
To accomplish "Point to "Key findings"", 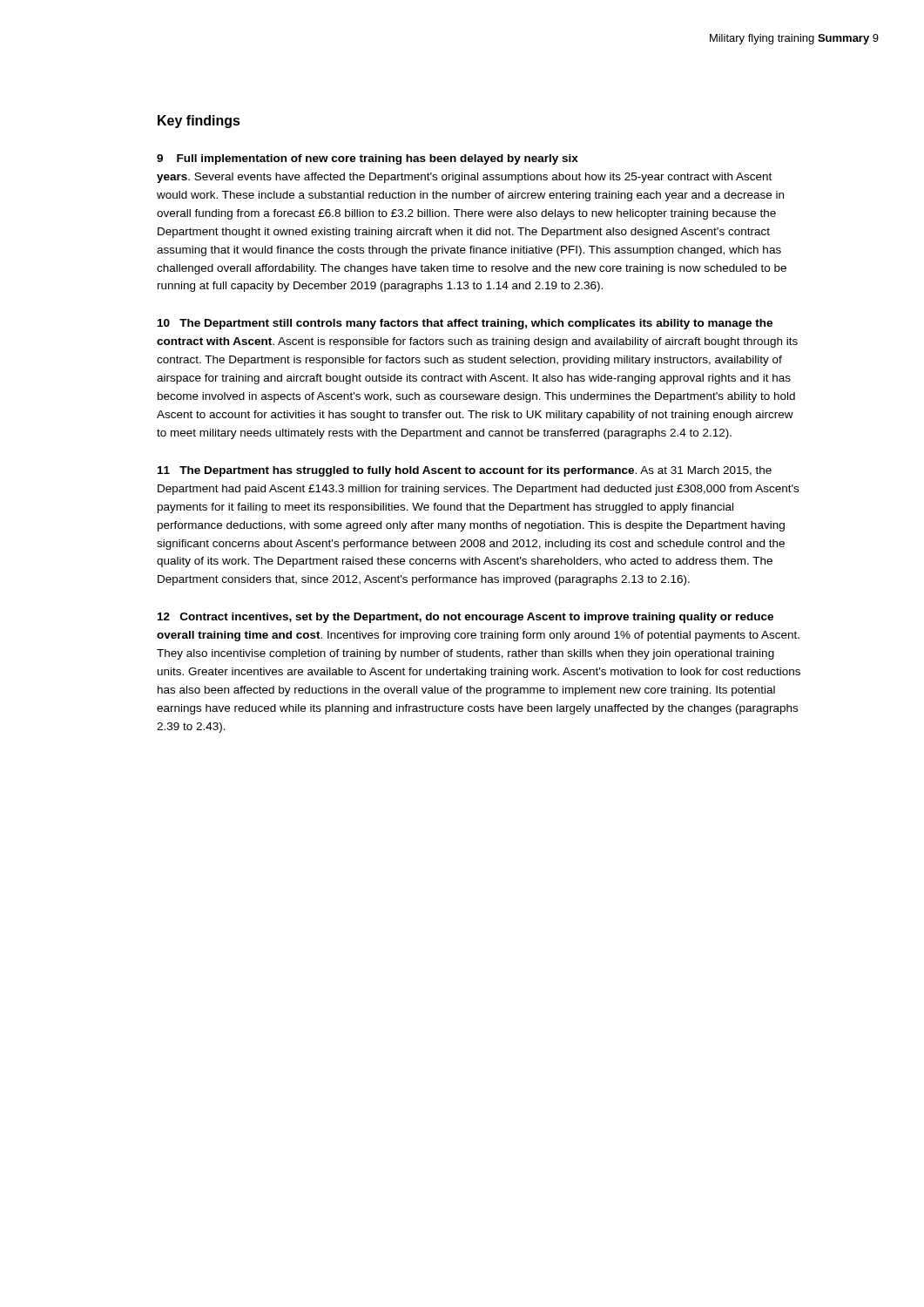I will pos(199,121).
